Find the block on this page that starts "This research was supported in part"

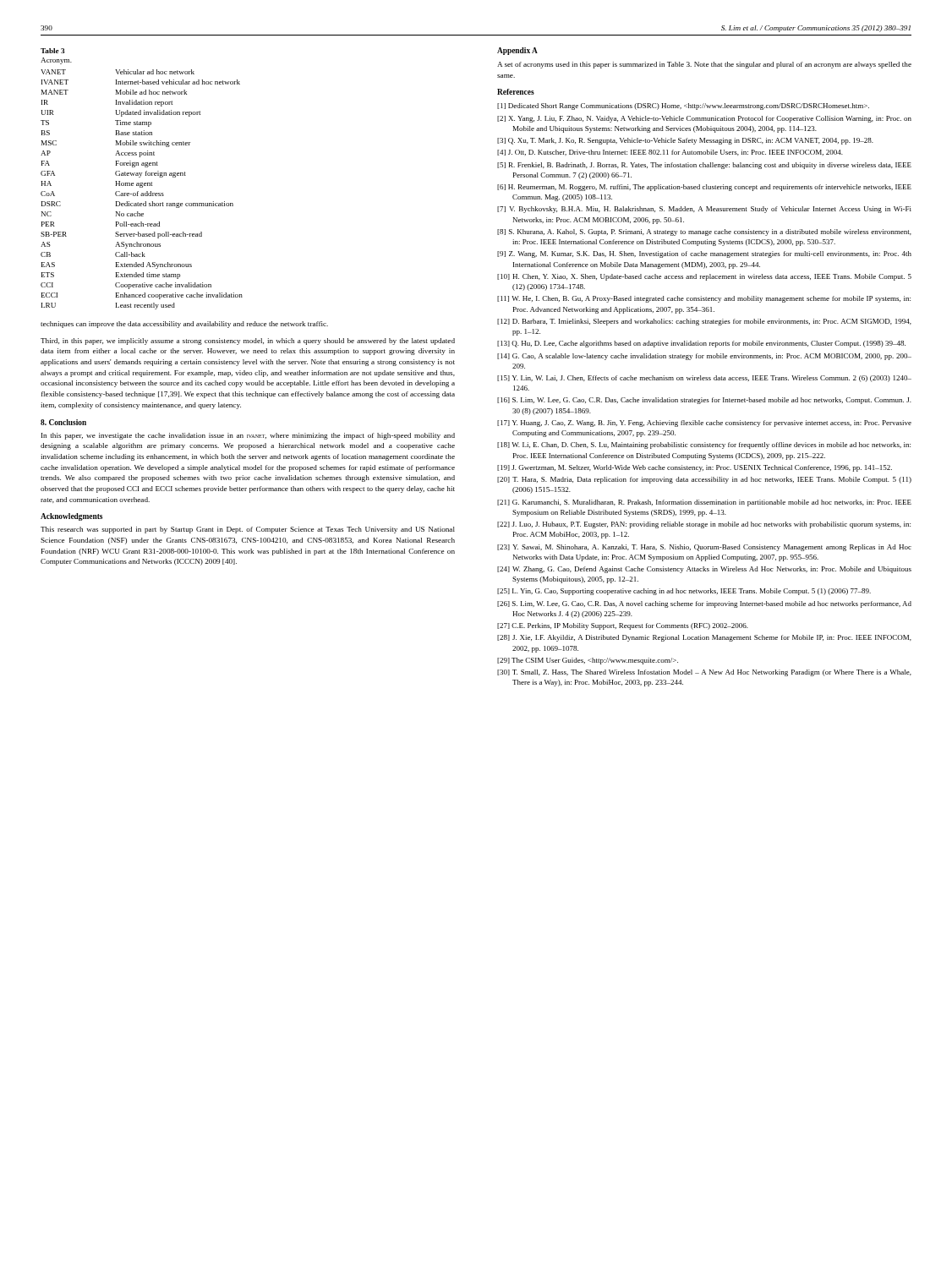click(248, 545)
